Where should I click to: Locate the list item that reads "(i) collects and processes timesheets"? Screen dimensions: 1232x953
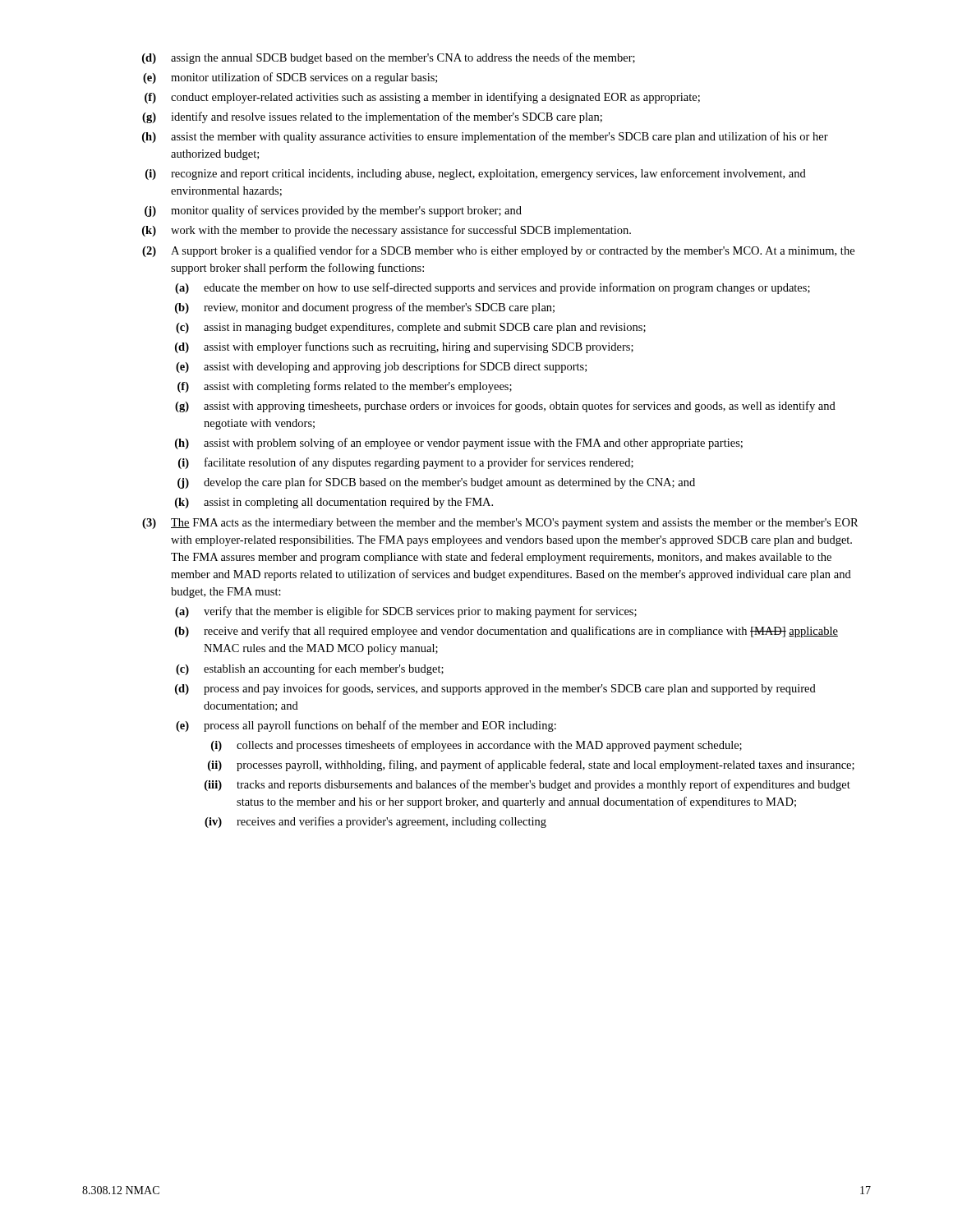[476, 745]
